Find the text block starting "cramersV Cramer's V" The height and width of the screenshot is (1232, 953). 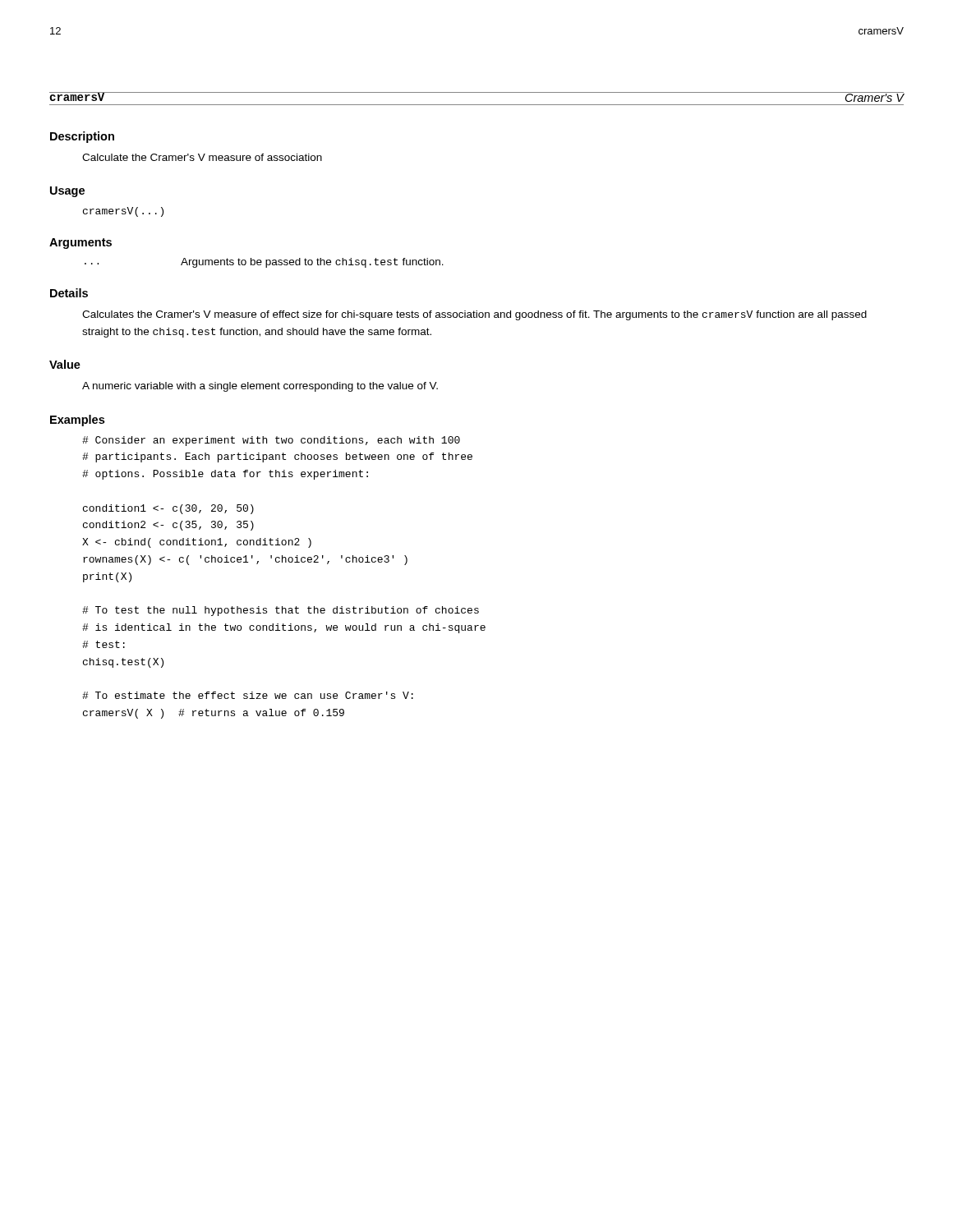pos(476,98)
